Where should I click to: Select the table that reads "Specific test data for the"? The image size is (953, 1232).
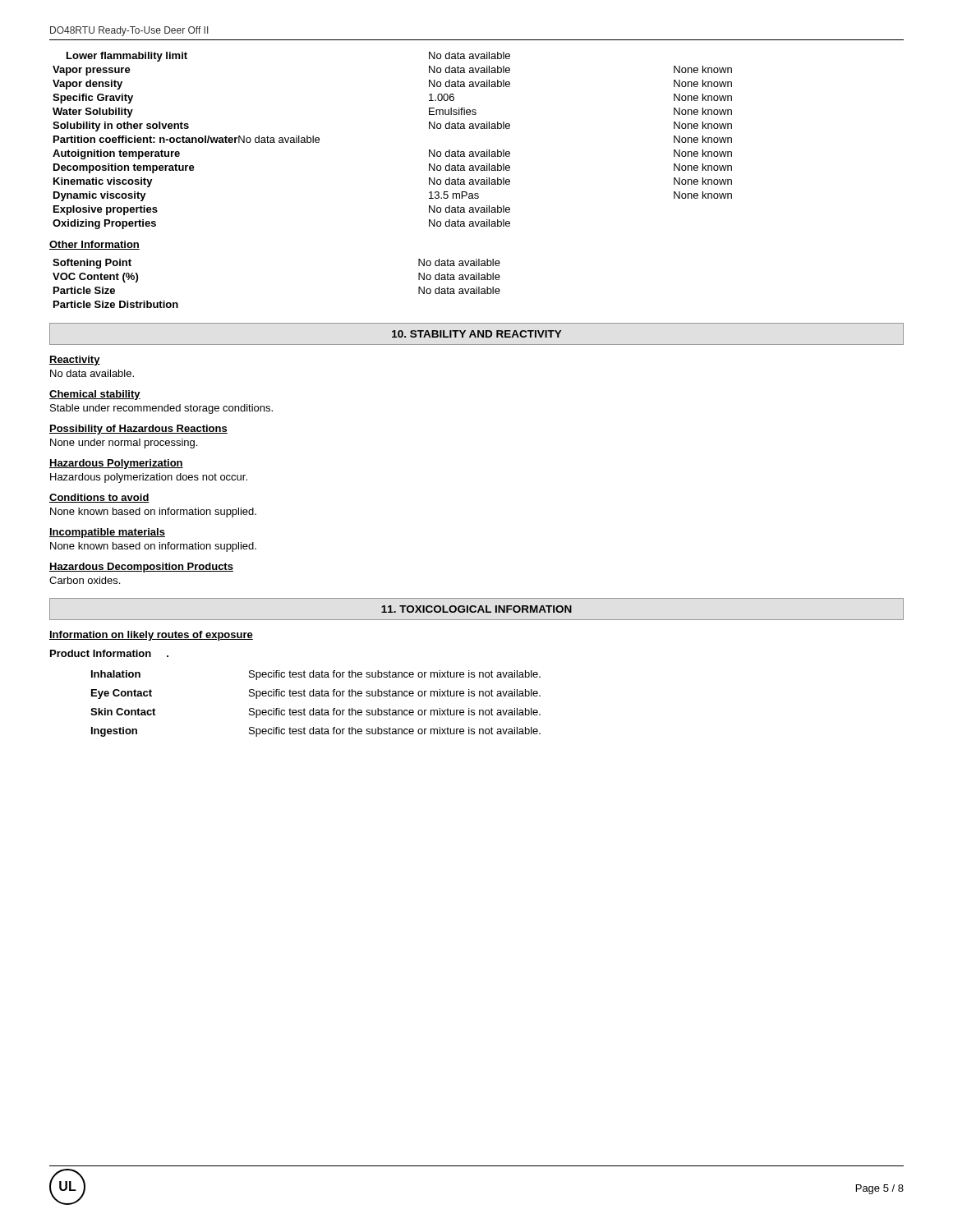pyautogui.click(x=476, y=702)
